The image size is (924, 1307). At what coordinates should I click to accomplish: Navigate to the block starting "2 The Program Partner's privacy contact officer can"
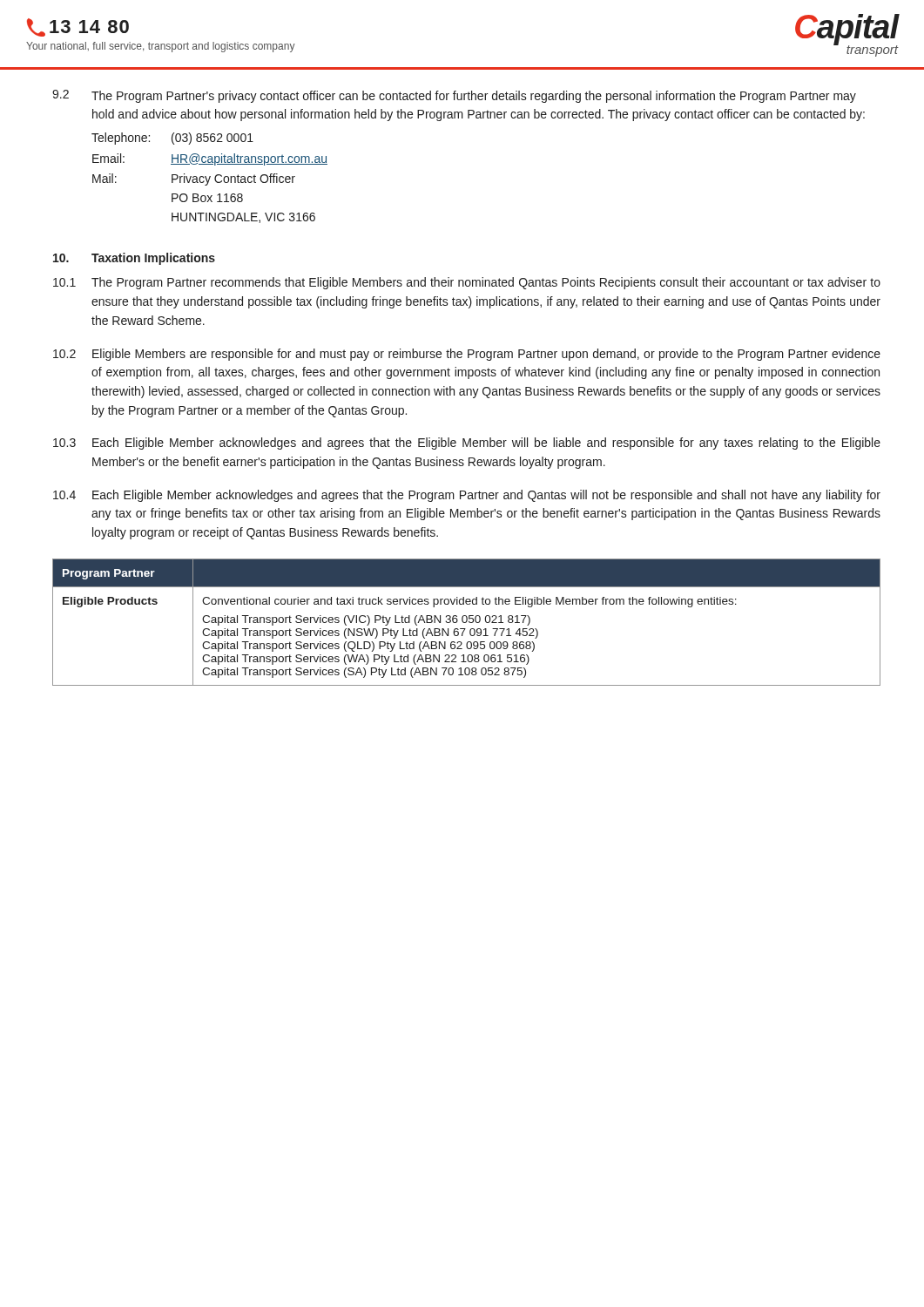tap(454, 96)
